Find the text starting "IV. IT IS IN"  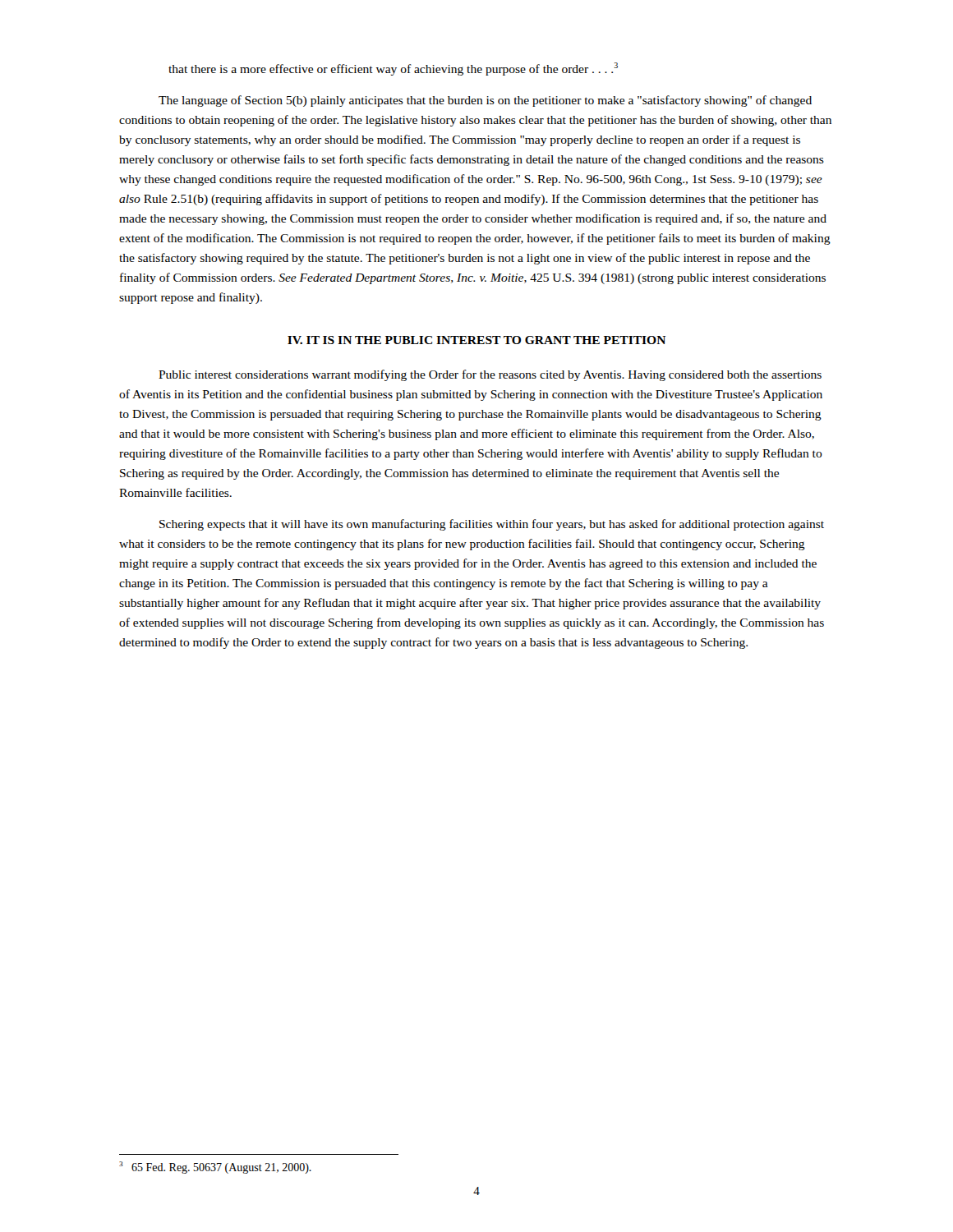click(x=476, y=340)
